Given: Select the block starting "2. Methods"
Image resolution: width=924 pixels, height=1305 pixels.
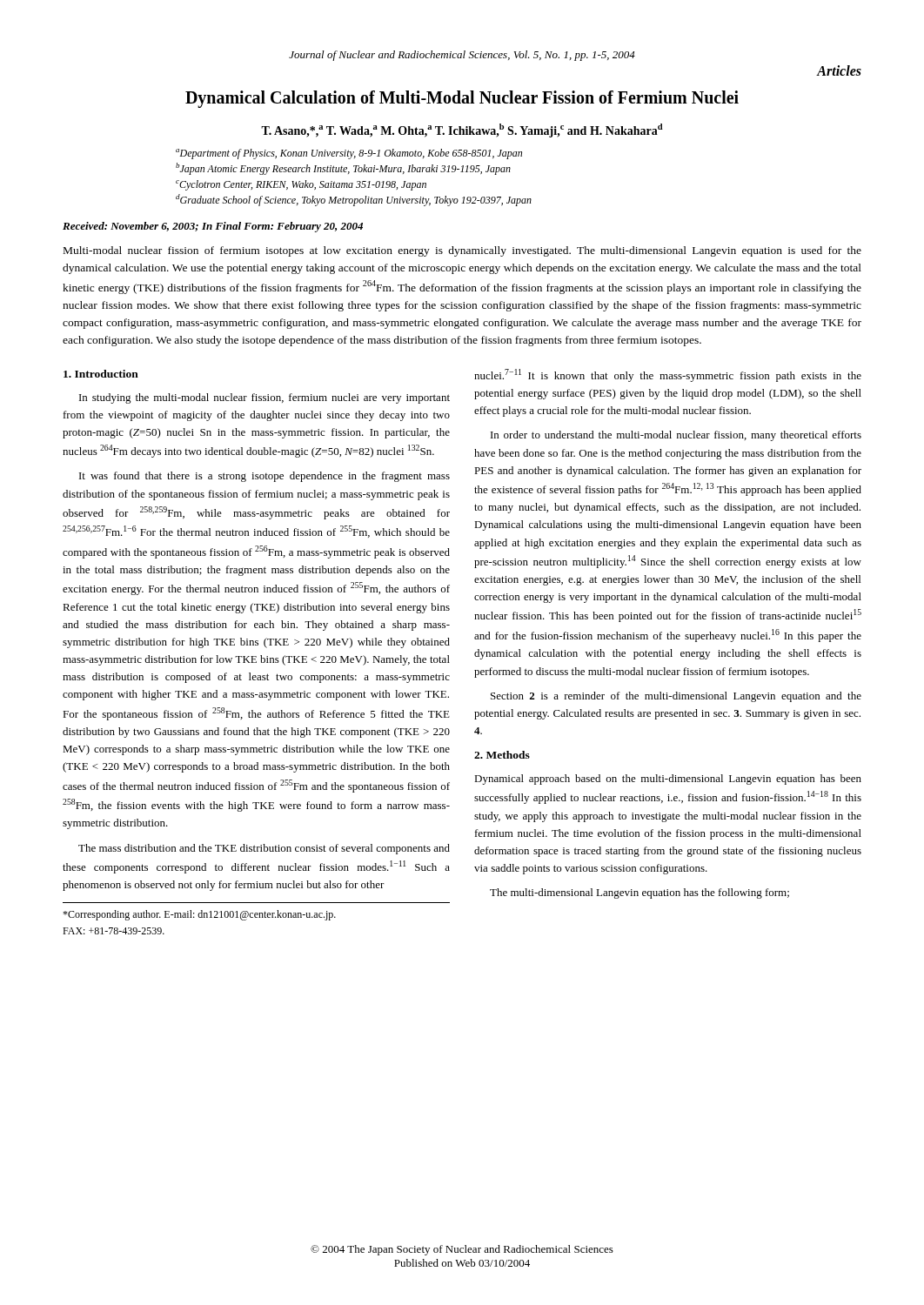Looking at the screenshot, I should click(x=502, y=755).
